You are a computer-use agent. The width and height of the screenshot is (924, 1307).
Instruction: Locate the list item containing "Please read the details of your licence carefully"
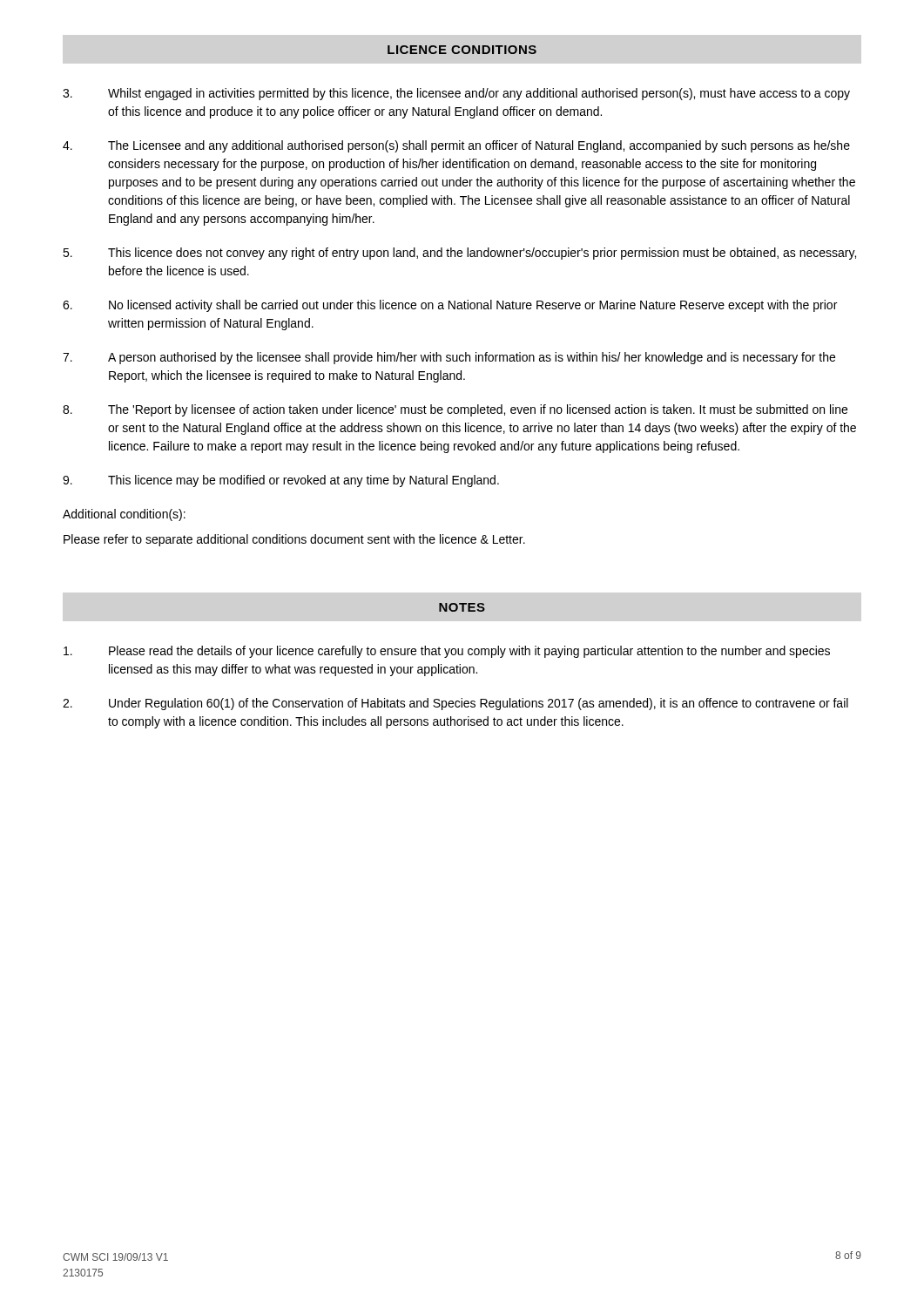[x=462, y=660]
